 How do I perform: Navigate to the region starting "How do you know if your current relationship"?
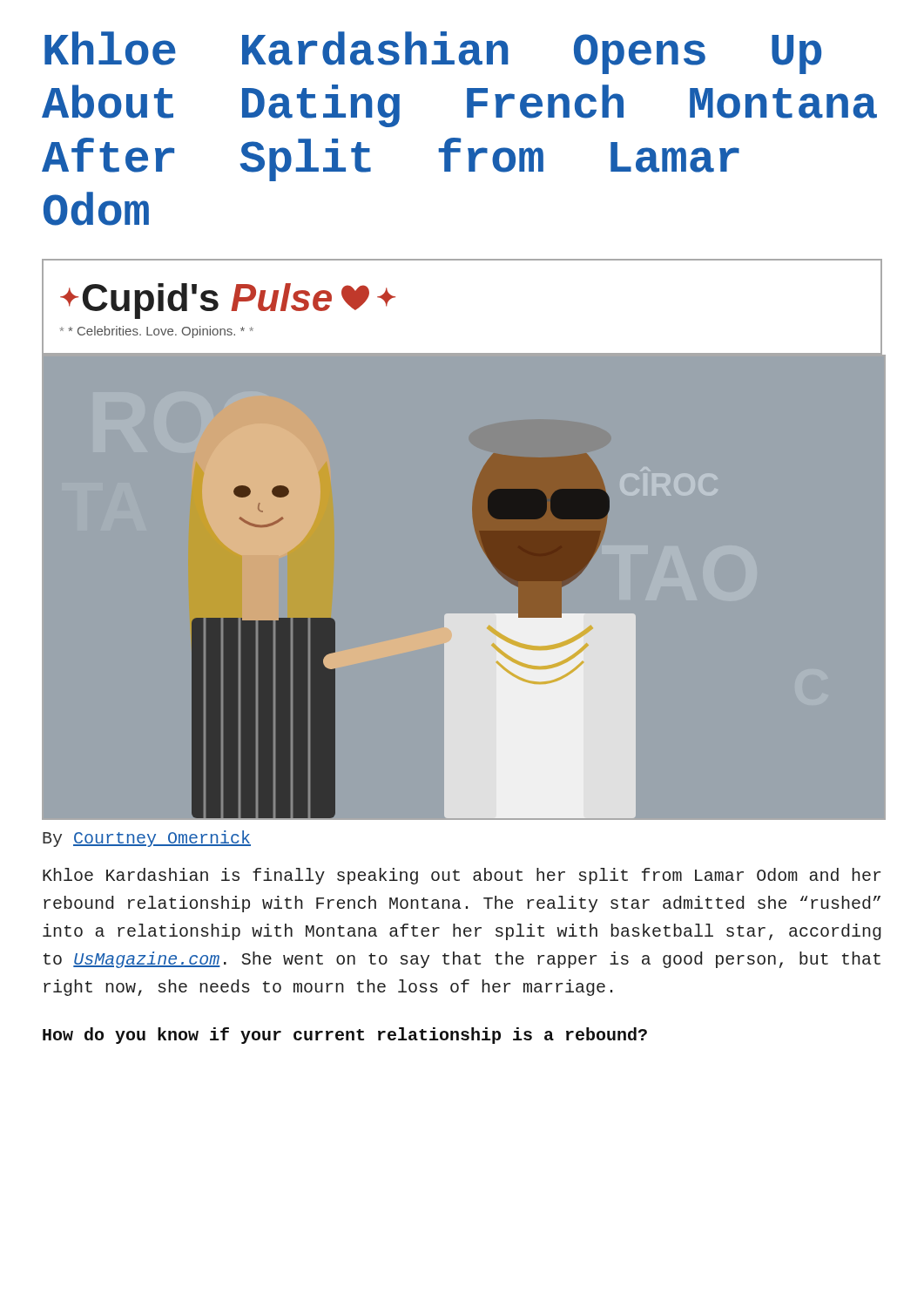click(x=345, y=1036)
